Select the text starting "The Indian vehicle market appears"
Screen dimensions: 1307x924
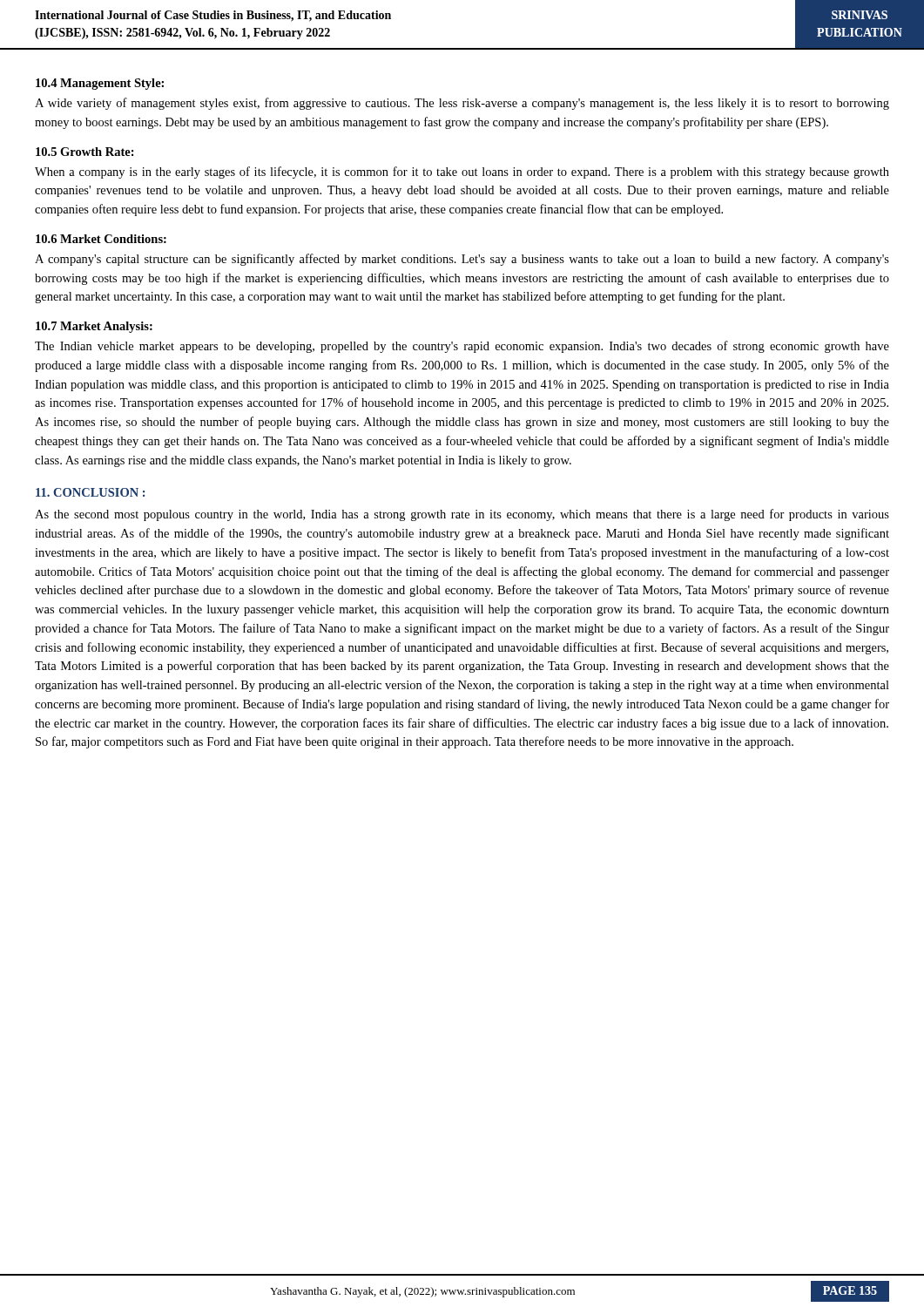[x=462, y=404]
